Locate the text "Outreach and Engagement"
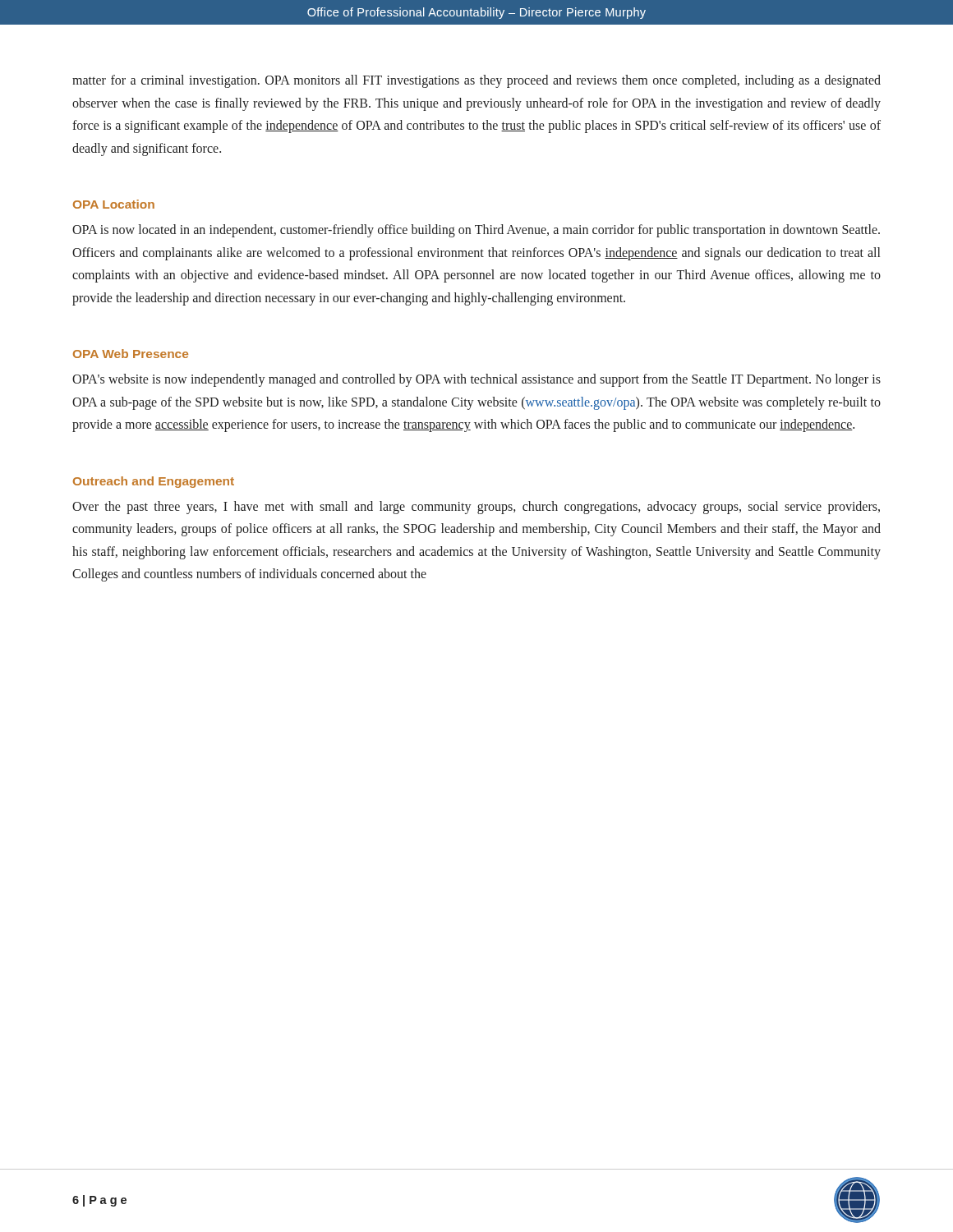The image size is (953, 1232). coord(153,481)
